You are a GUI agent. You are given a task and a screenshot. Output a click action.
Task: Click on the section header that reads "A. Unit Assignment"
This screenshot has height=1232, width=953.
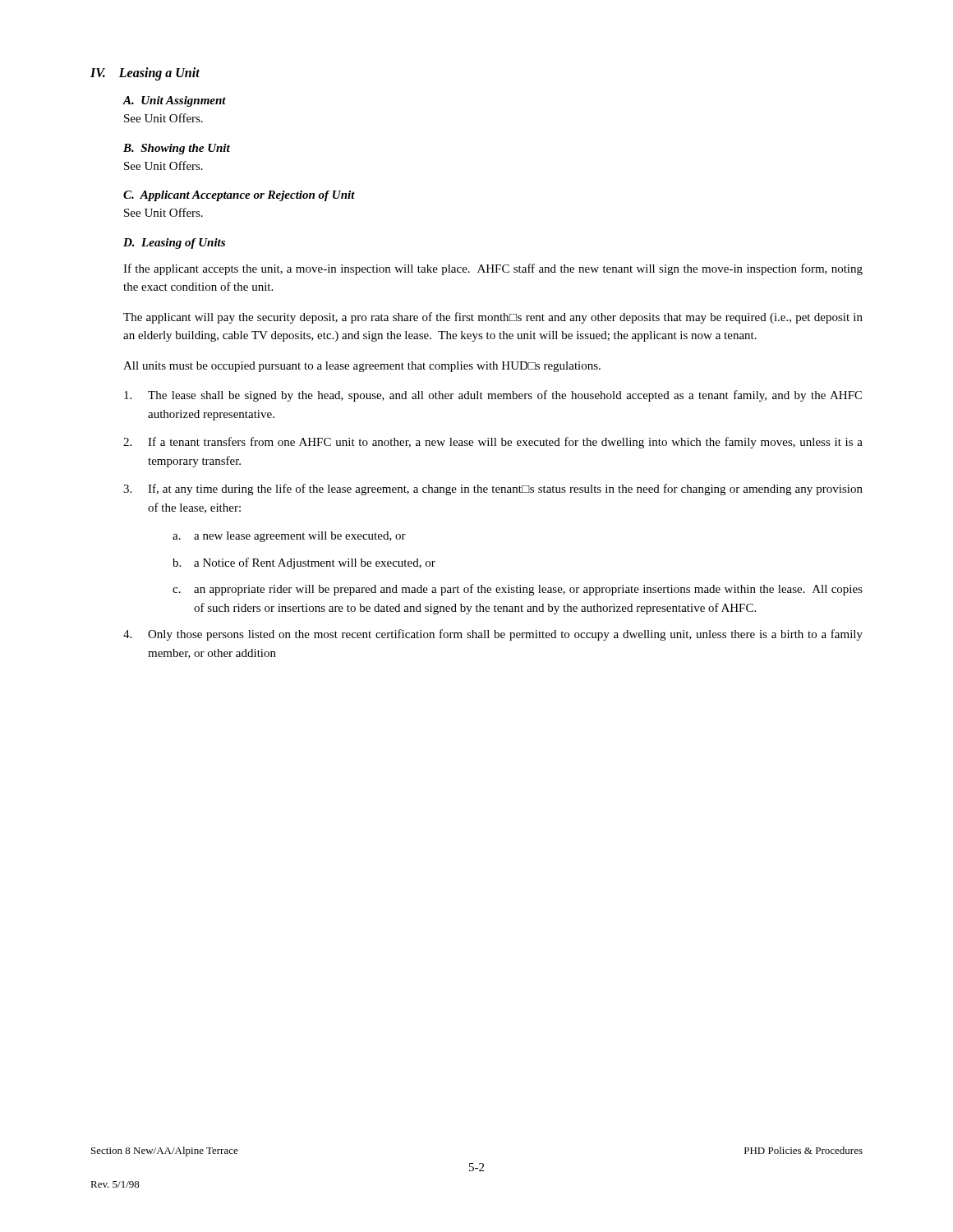coord(174,101)
